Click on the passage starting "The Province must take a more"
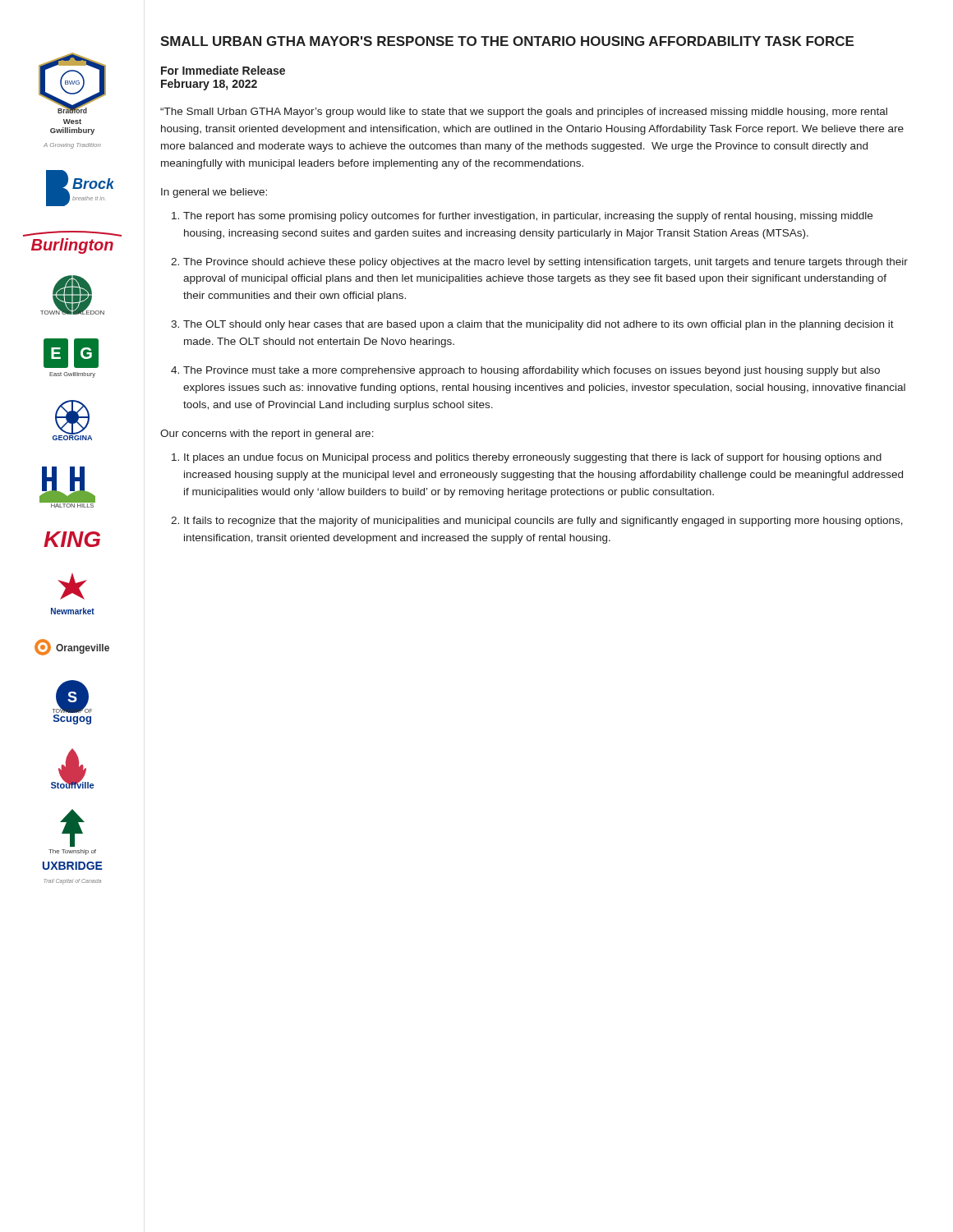The height and width of the screenshot is (1232, 953). pos(544,387)
